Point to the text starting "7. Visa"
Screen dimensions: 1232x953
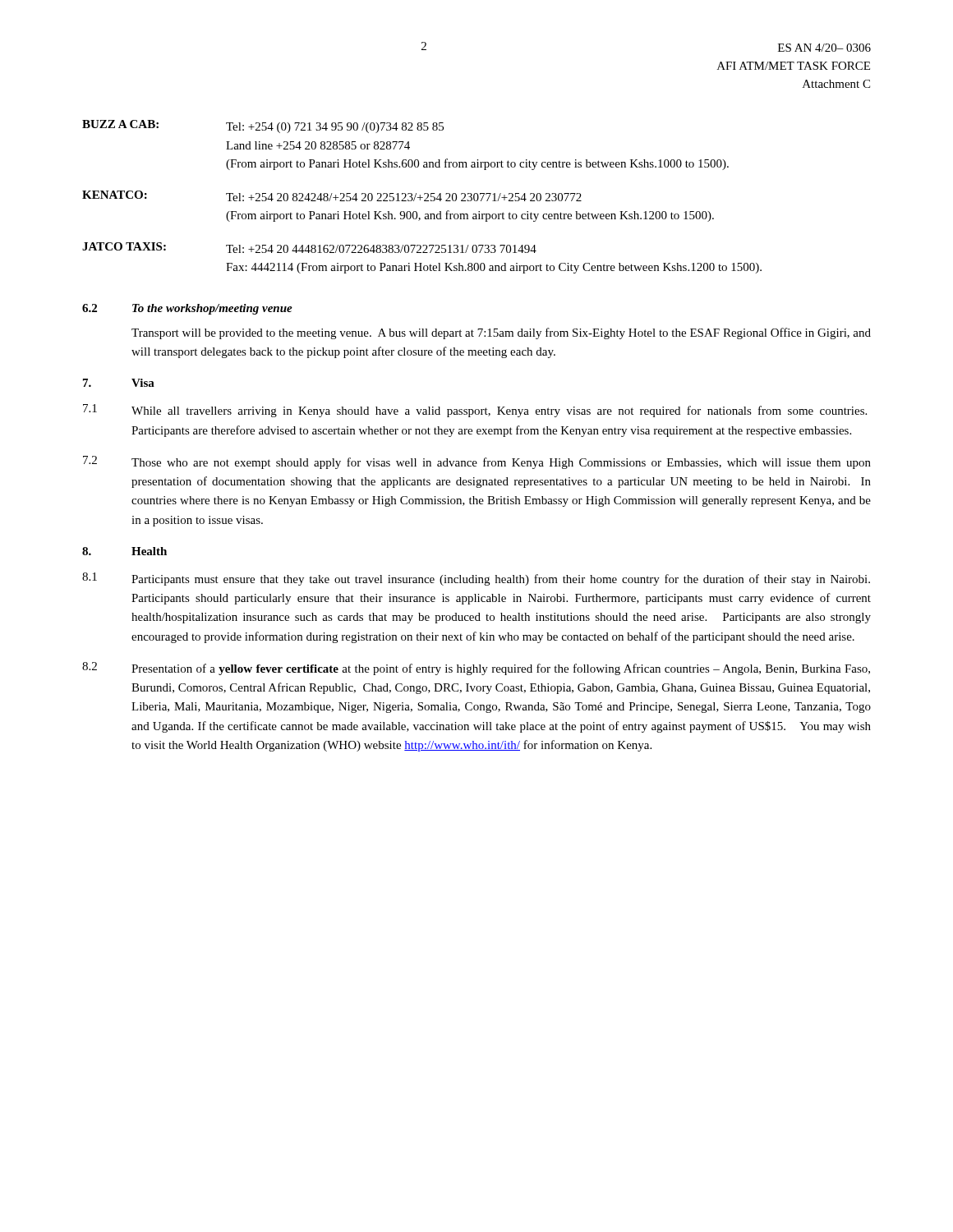pyautogui.click(x=86, y=382)
